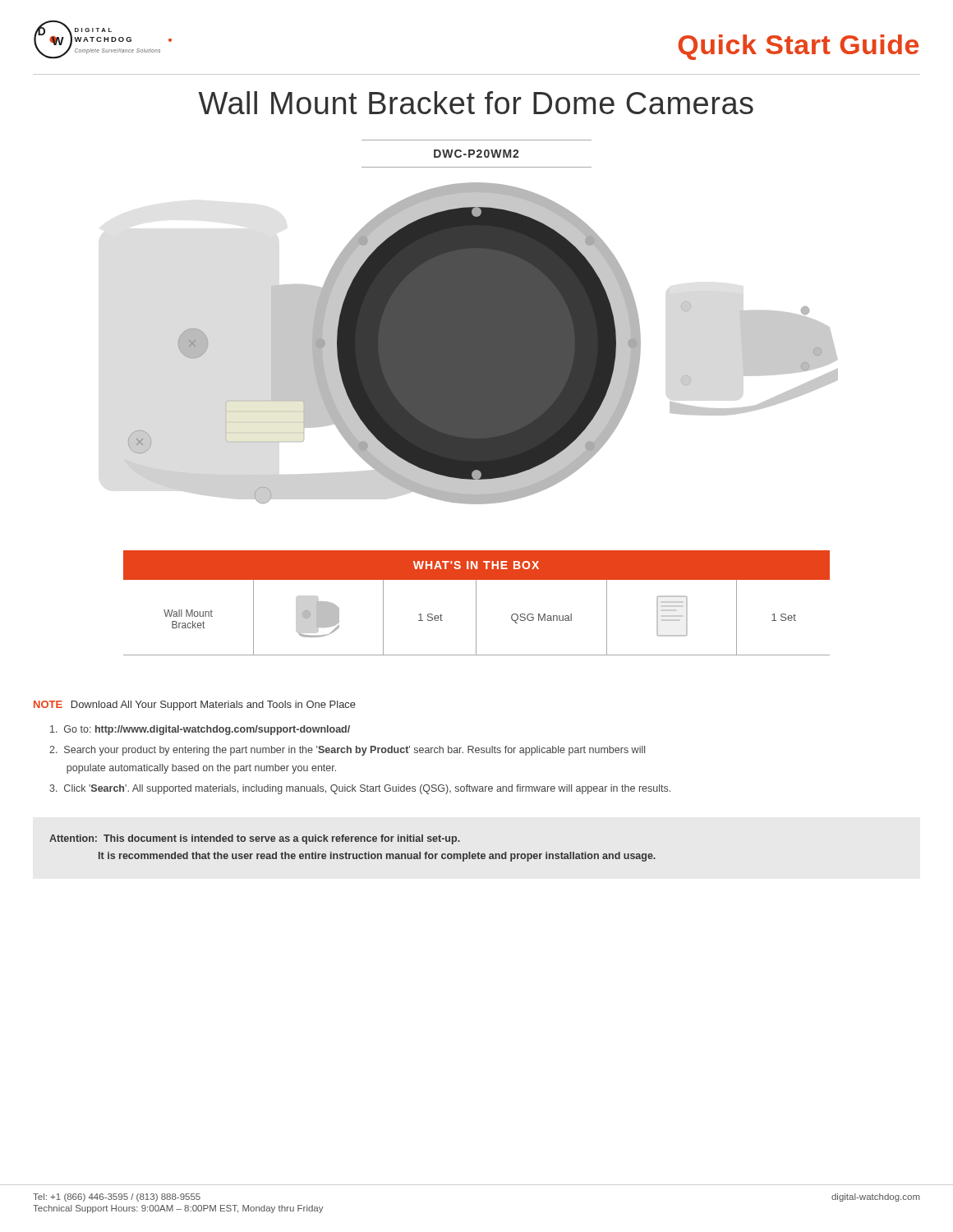Image resolution: width=953 pixels, height=1232 pixels.
Task: Click the passage that begins "Attention: This document is intended to serve"
Action: [353, 847]
